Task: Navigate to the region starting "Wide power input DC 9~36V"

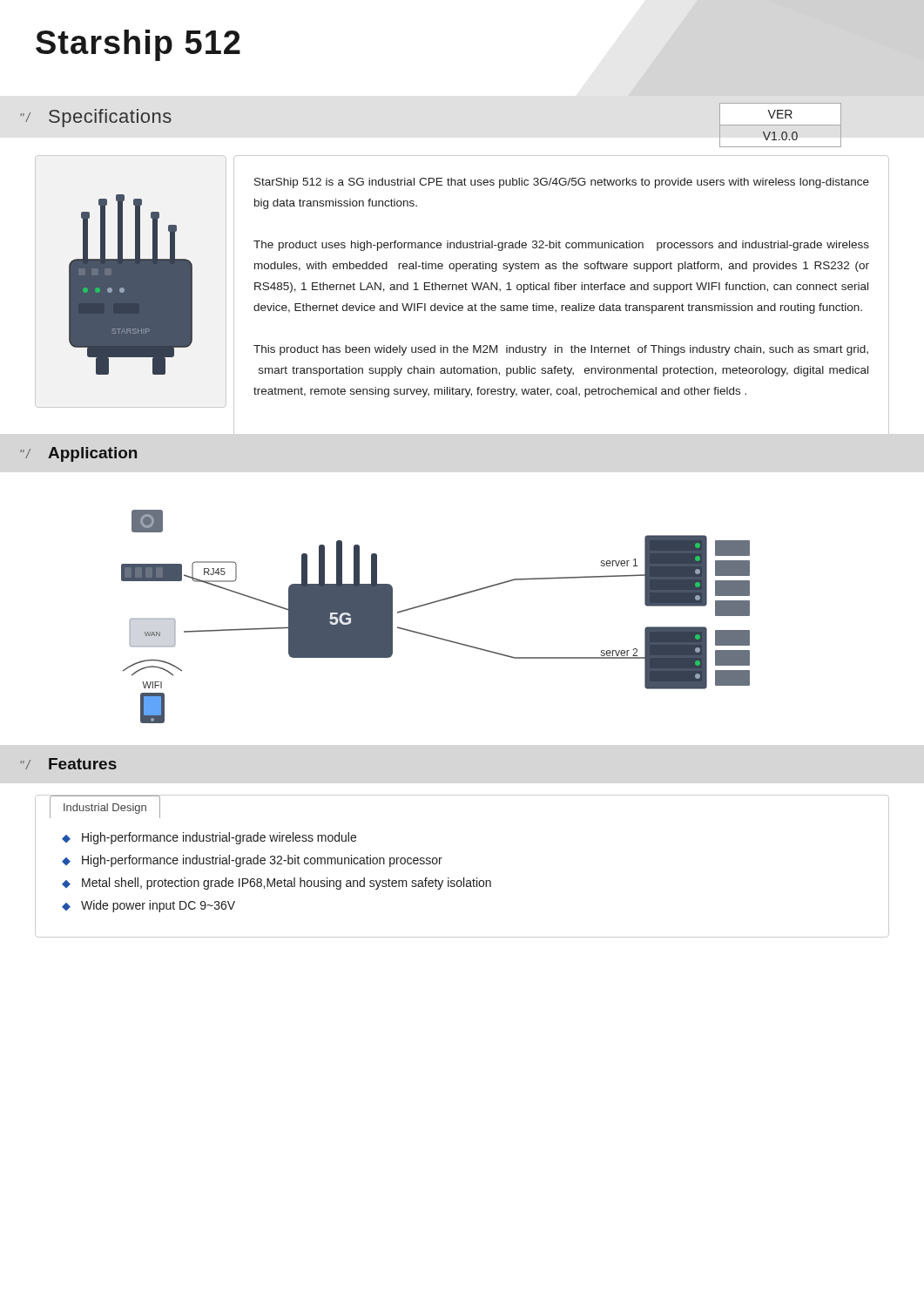Action: [x=158, y=905]
